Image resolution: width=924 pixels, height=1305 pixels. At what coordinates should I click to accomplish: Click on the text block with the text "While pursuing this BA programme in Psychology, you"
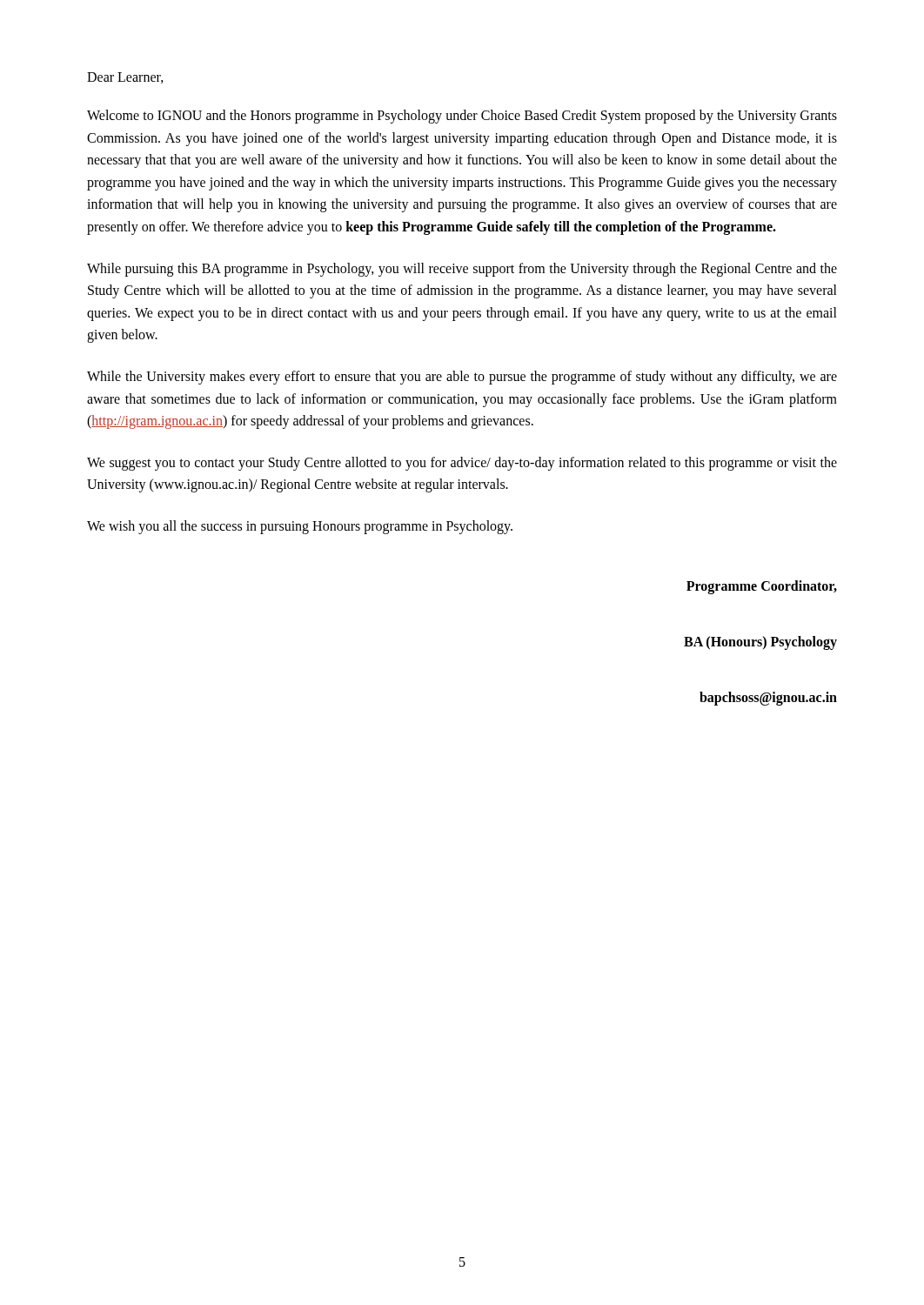pos(462,301)
